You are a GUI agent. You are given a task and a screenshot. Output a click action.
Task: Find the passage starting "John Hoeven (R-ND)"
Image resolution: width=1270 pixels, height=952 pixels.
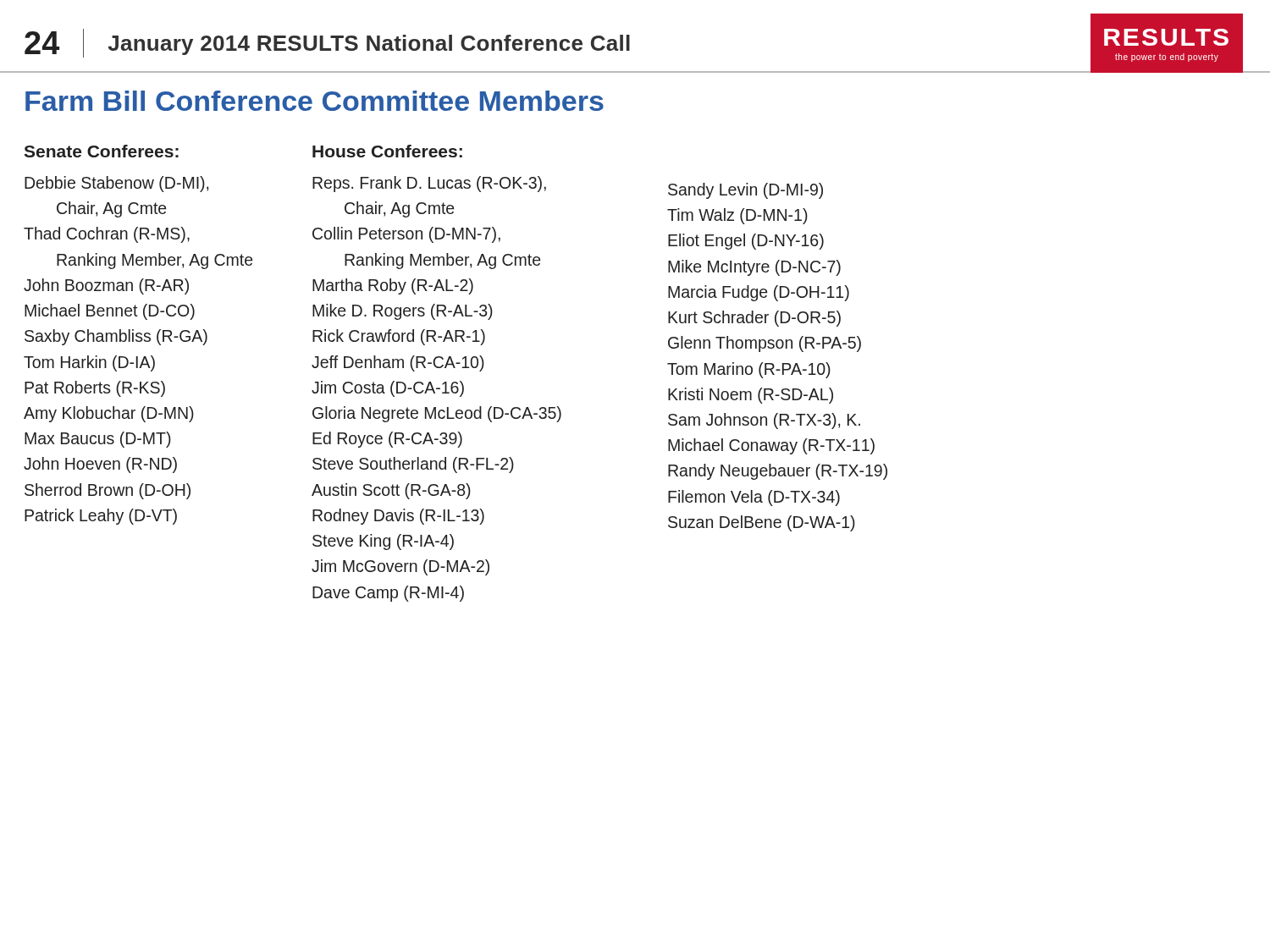[x=101, y=464]
